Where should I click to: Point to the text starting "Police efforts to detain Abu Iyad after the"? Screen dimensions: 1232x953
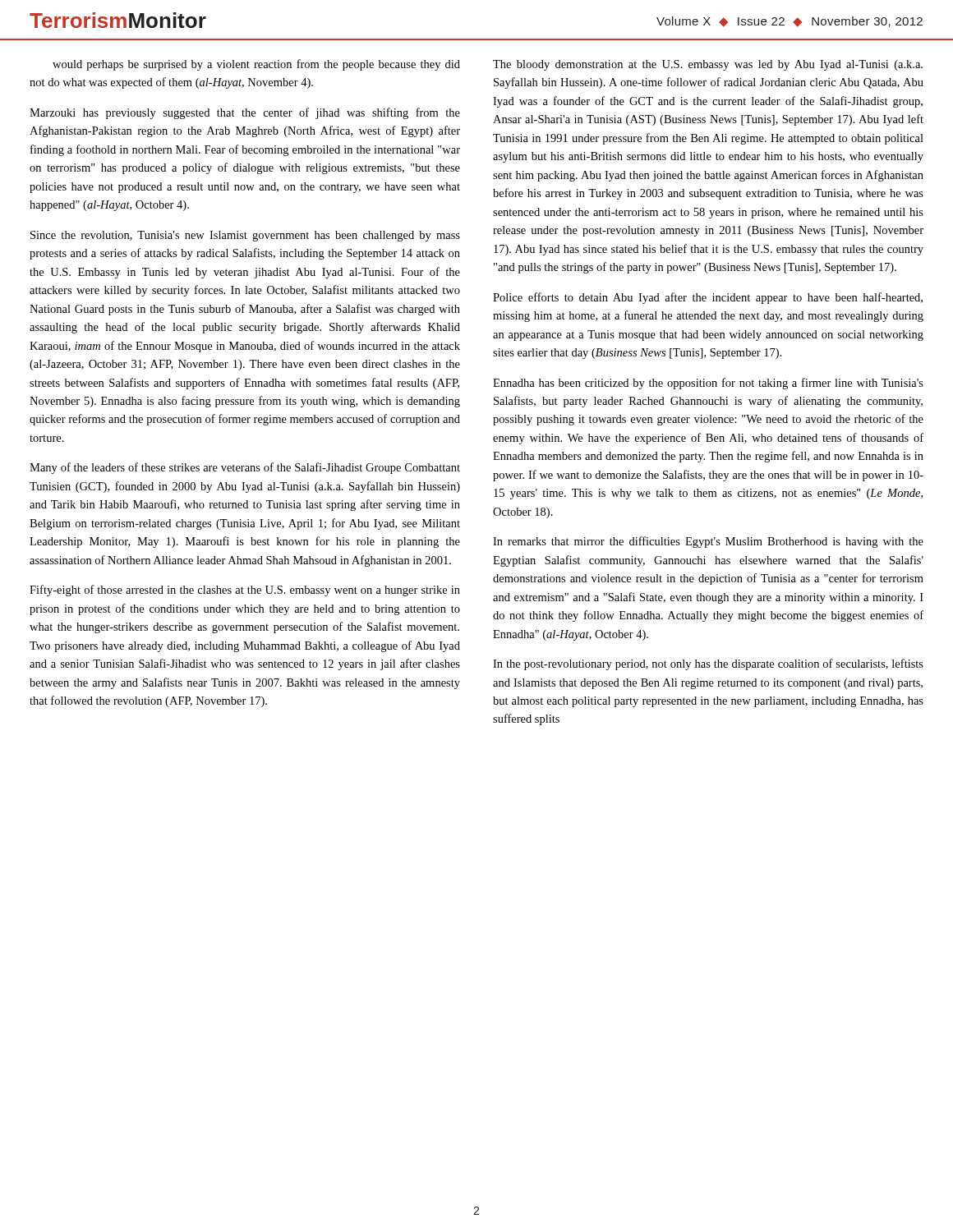point(708,325)
